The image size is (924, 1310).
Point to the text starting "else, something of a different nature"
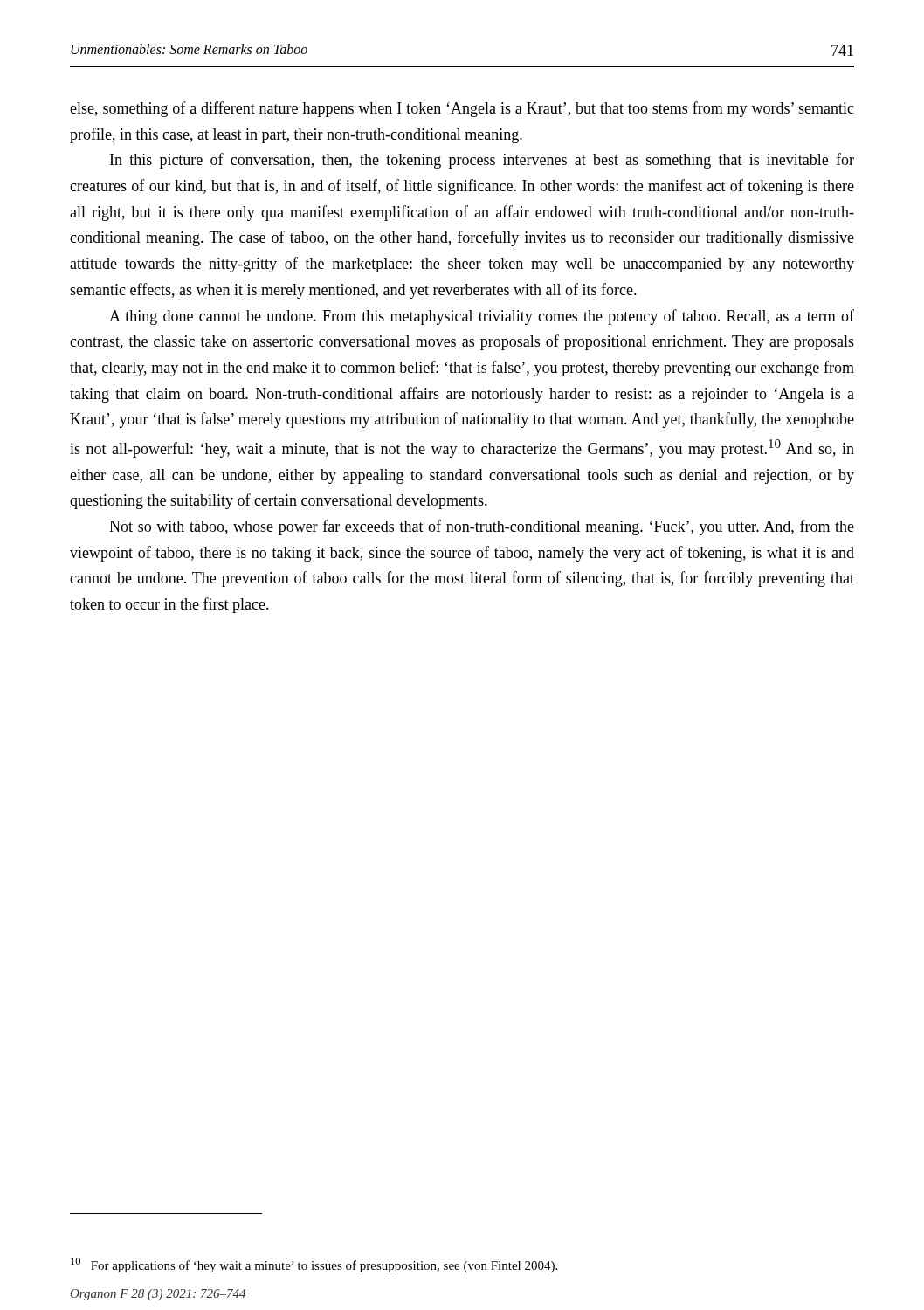pos(462,122)
